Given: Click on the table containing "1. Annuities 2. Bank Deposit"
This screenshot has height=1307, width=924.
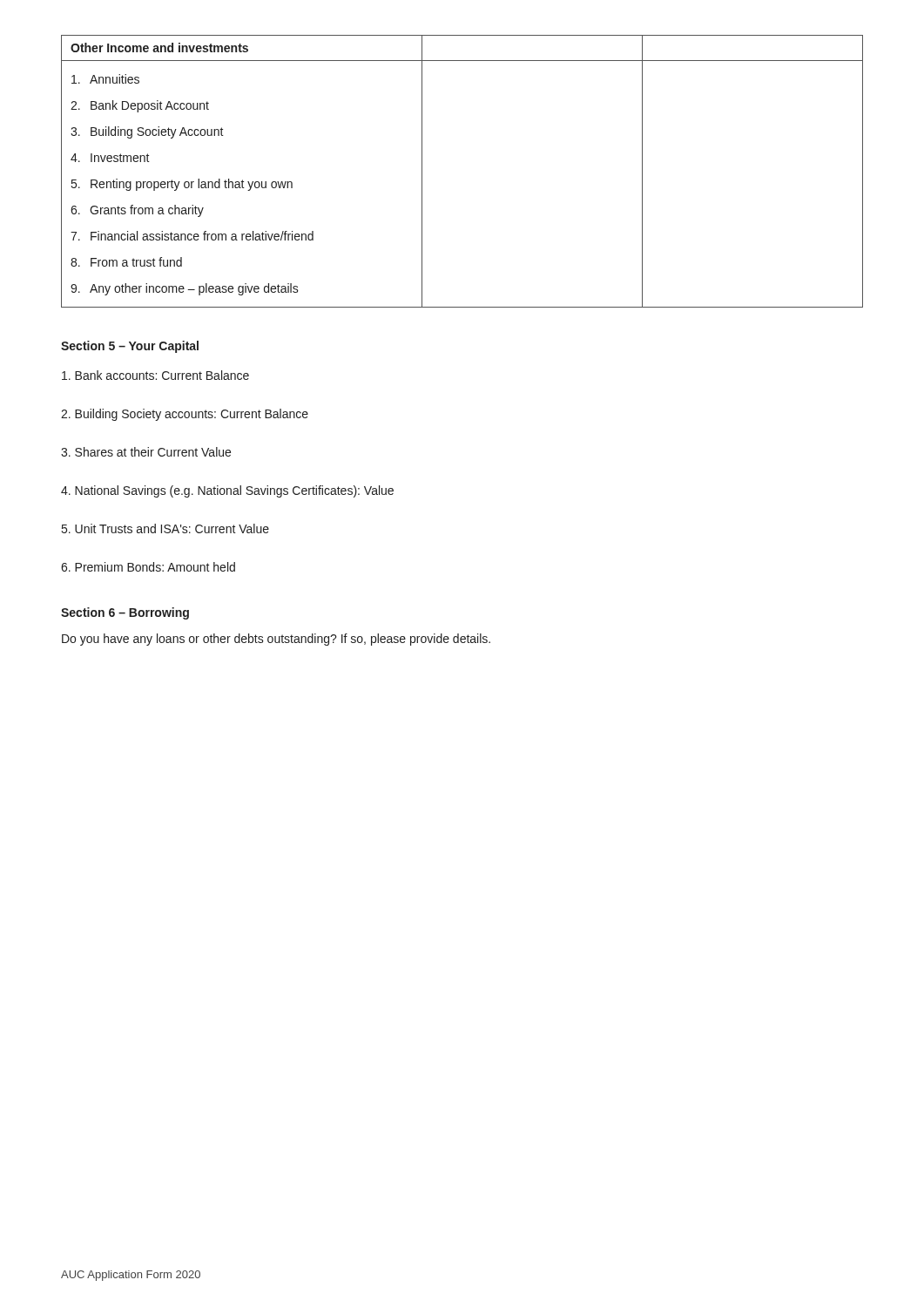Looking at the screenshot, I should [462, 171].
